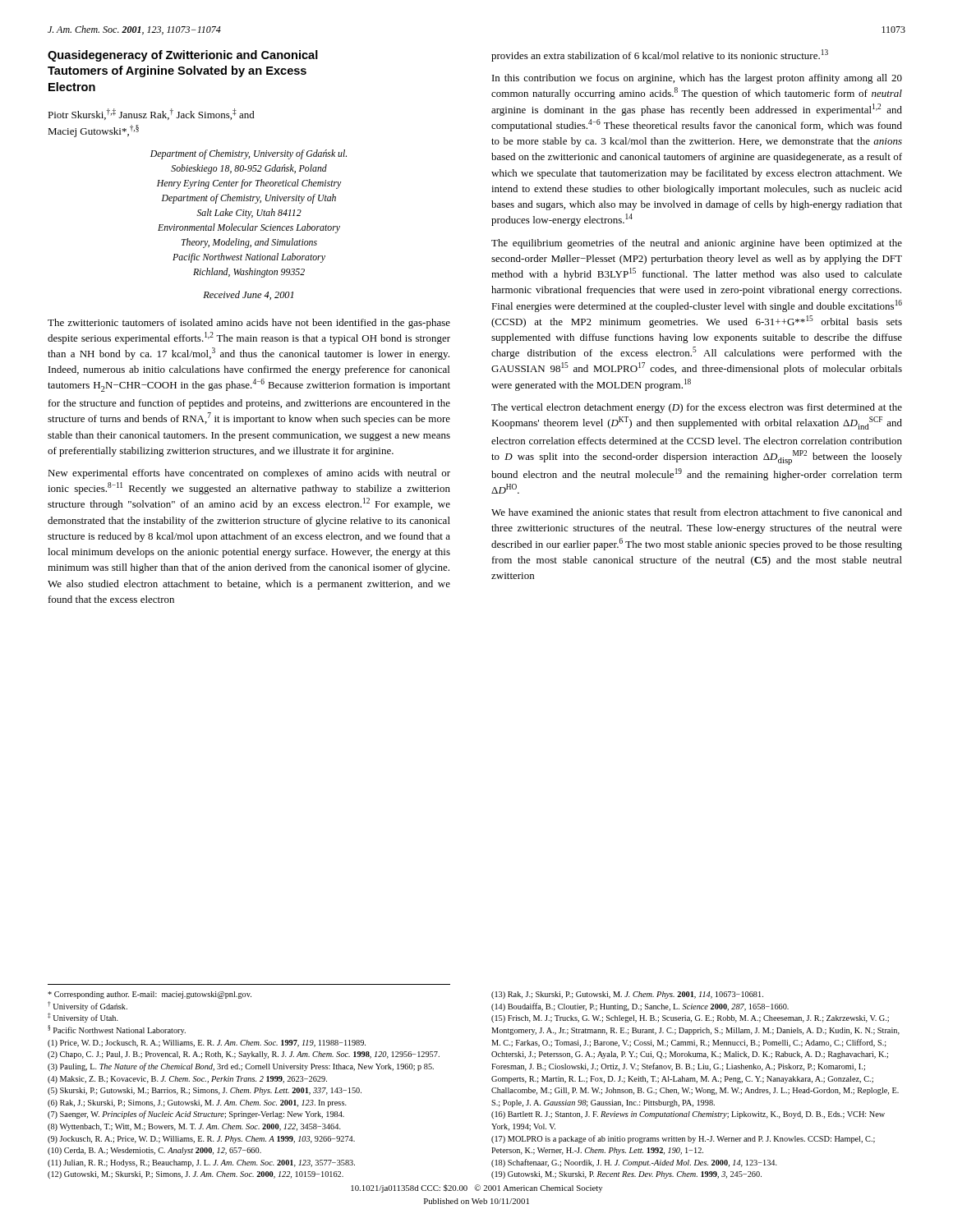Point to the block beginning "The zwitterionic tautomers of isolated amino acids have"
953x1232 pixels.
pos(249,386)
